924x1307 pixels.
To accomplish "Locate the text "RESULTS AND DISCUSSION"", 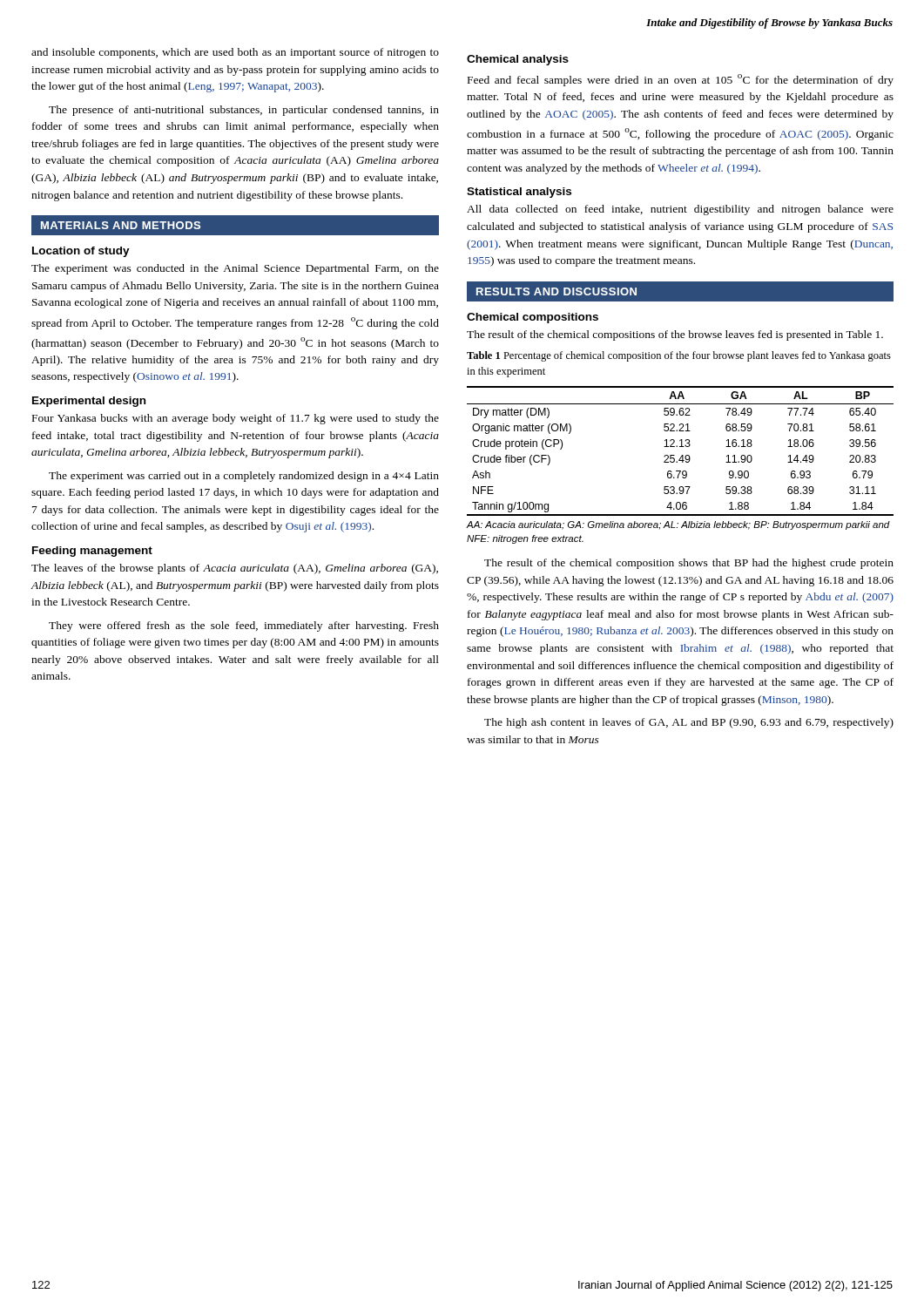I will click(680, 291).
